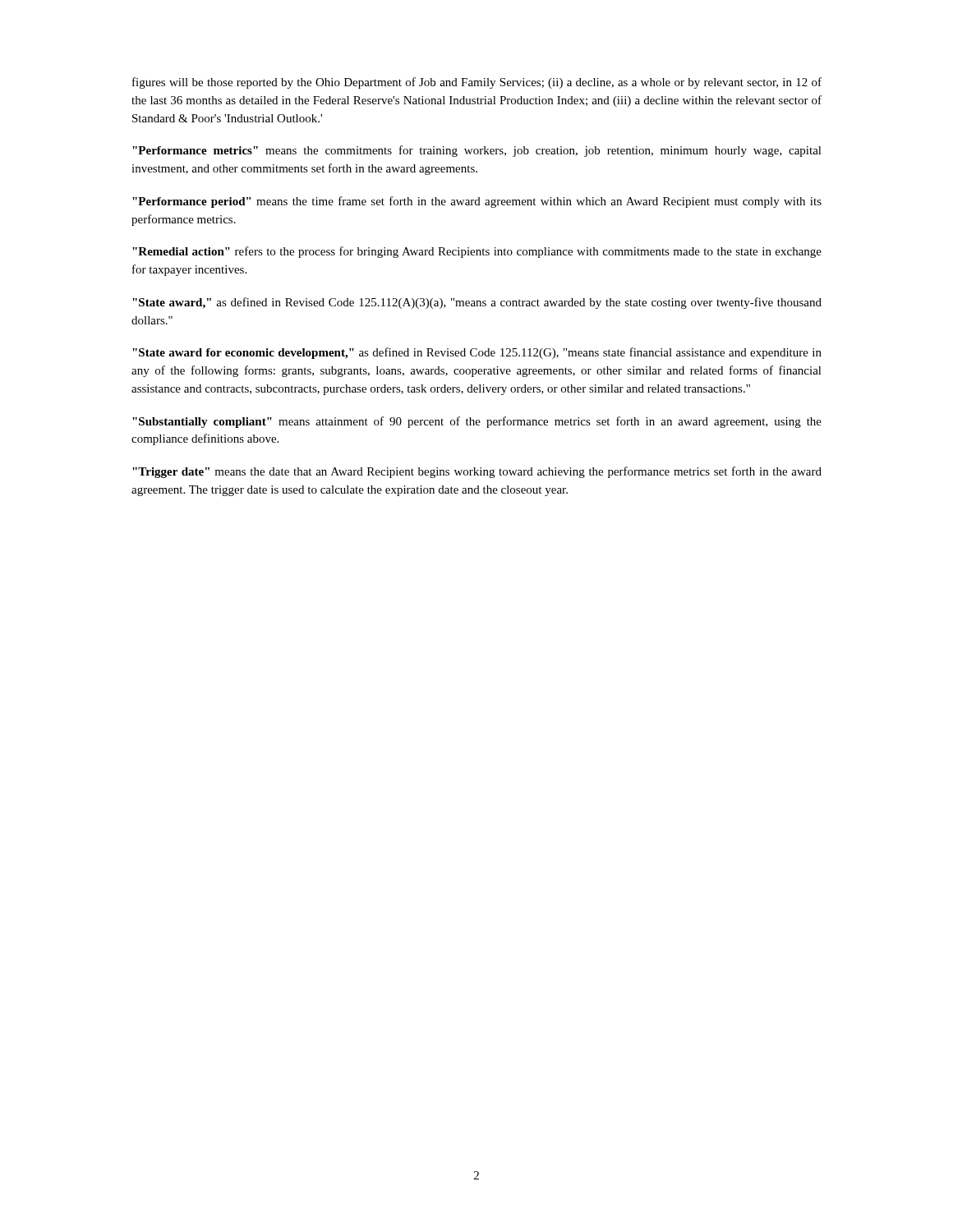The image size is (953, 1232).
Task: Select the text block that reads "figures will be those reported by"
Action: click(x=476, y=100)
